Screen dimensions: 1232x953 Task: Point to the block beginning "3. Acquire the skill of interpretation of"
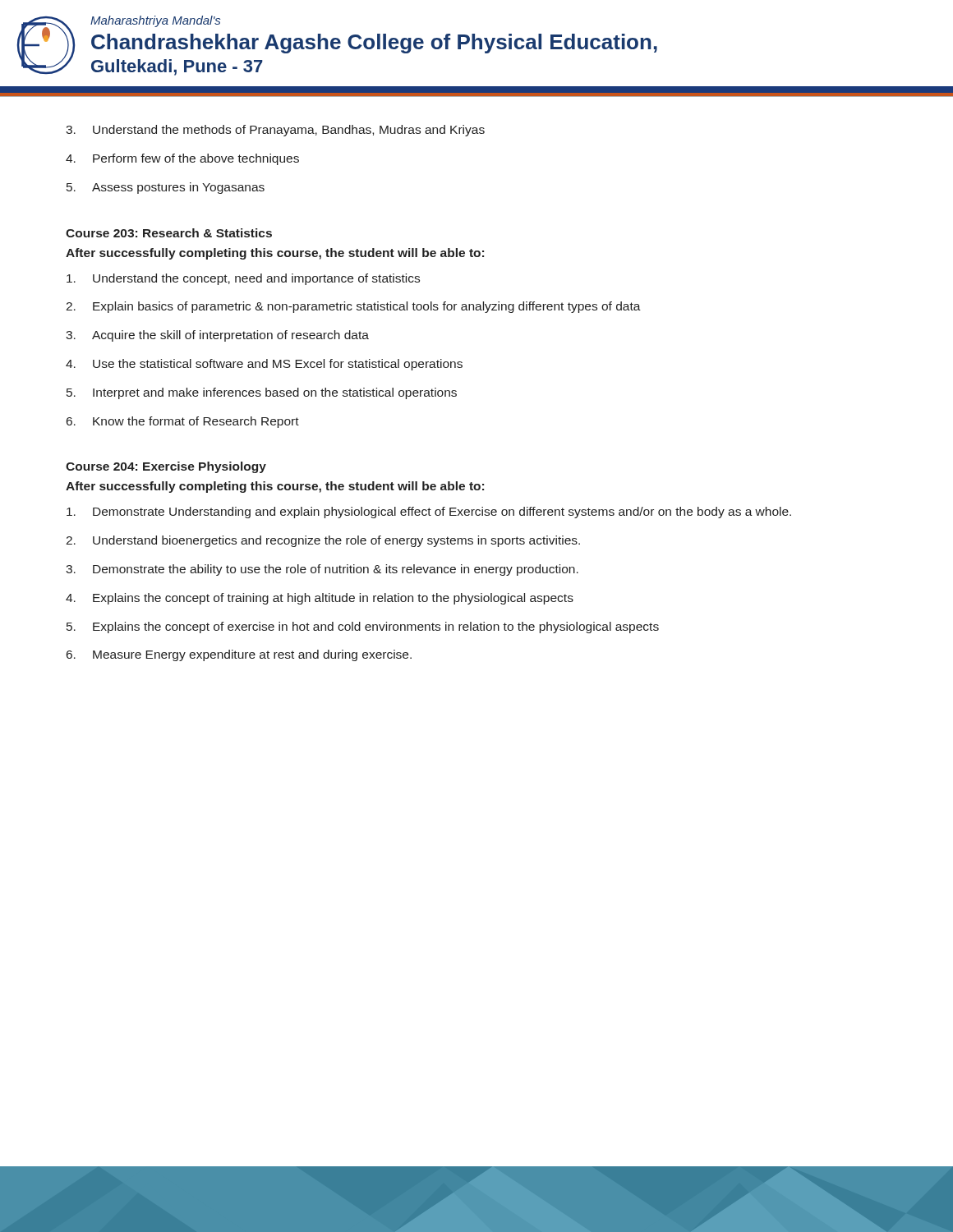tap(217, 336)
